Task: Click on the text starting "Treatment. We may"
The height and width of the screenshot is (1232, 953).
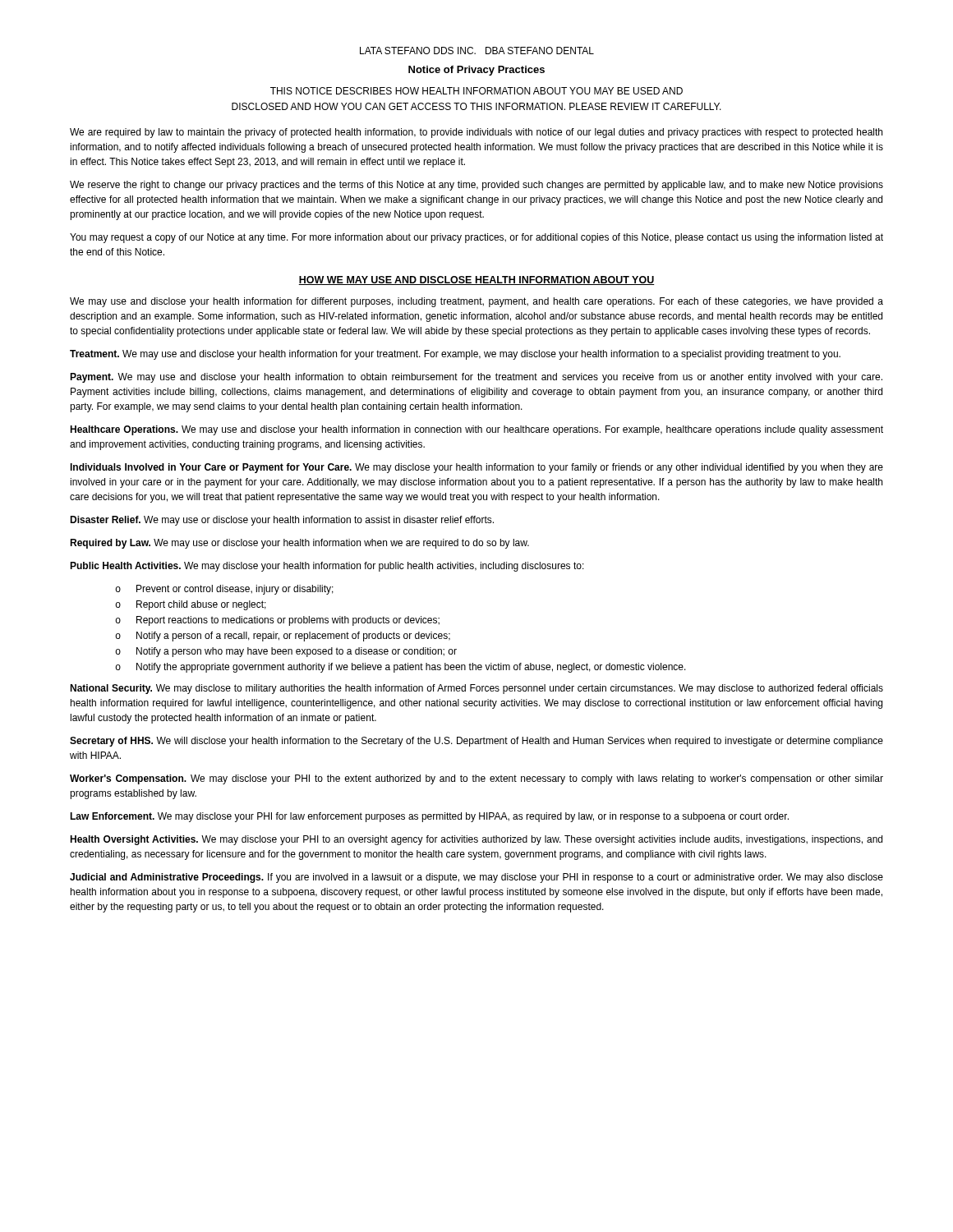Action: click(476, 354)
